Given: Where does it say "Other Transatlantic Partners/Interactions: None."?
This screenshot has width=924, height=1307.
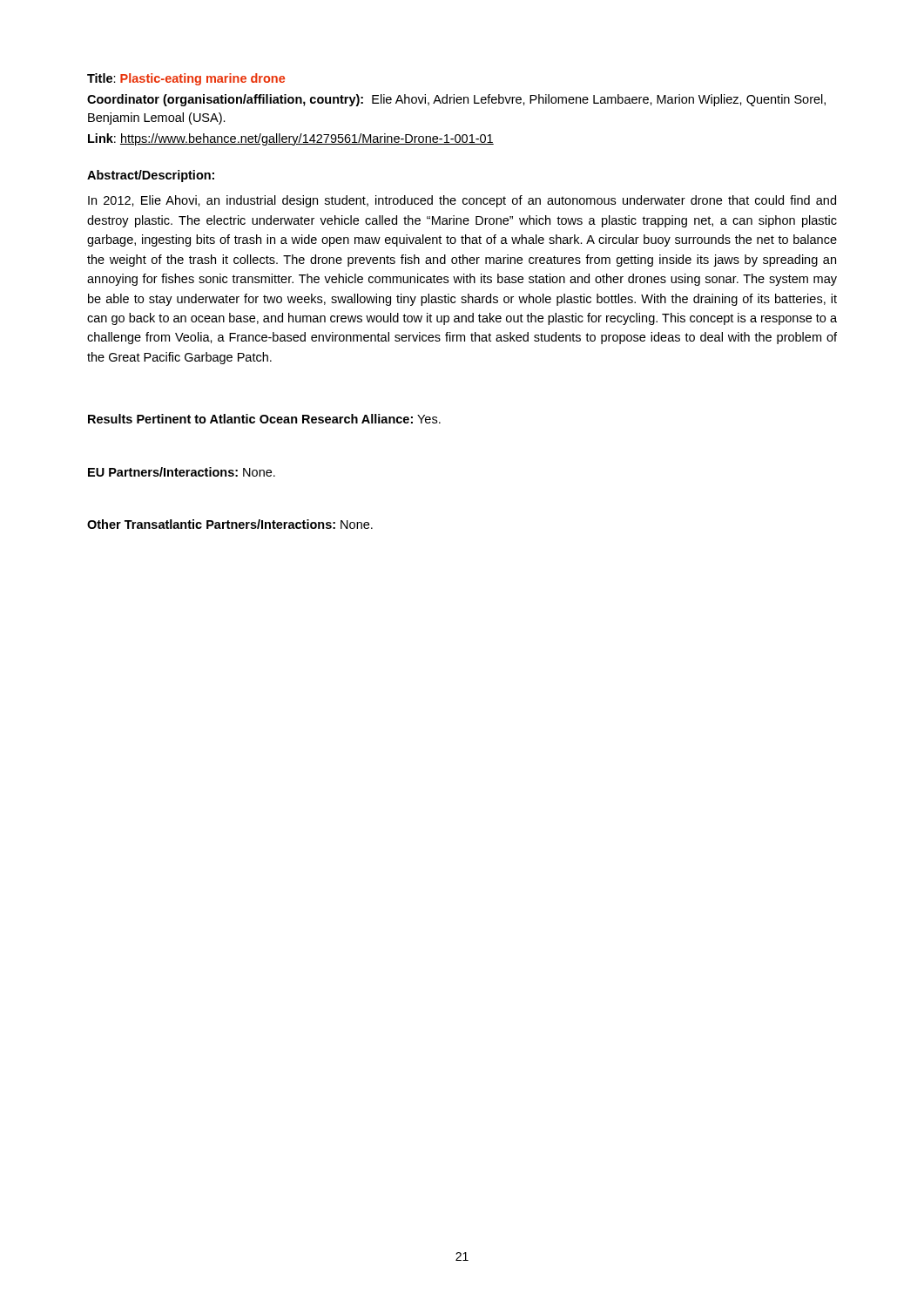Looking at the screenshot, I should tap(230, 525).
